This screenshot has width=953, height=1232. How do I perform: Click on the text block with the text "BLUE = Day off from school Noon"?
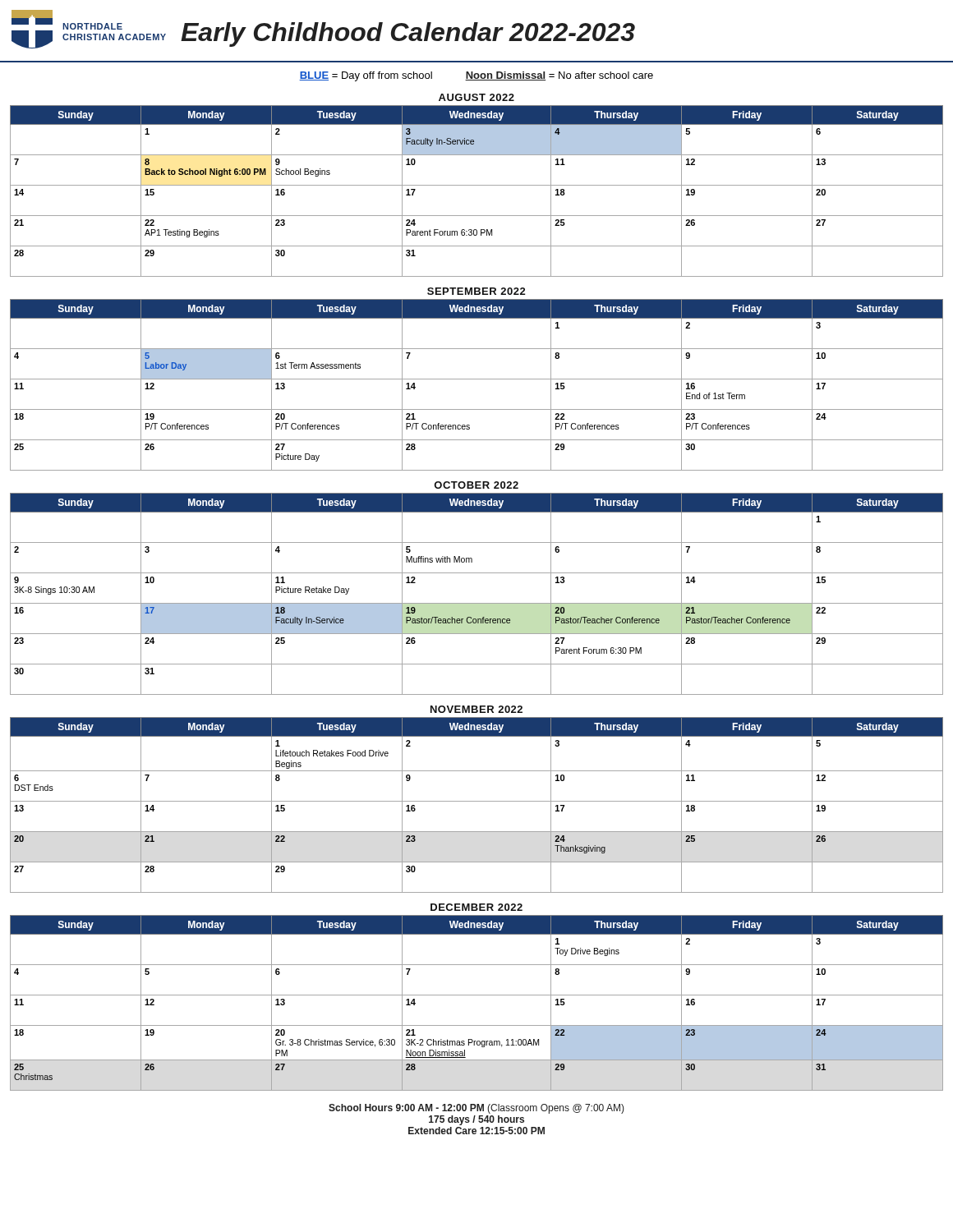476,75
